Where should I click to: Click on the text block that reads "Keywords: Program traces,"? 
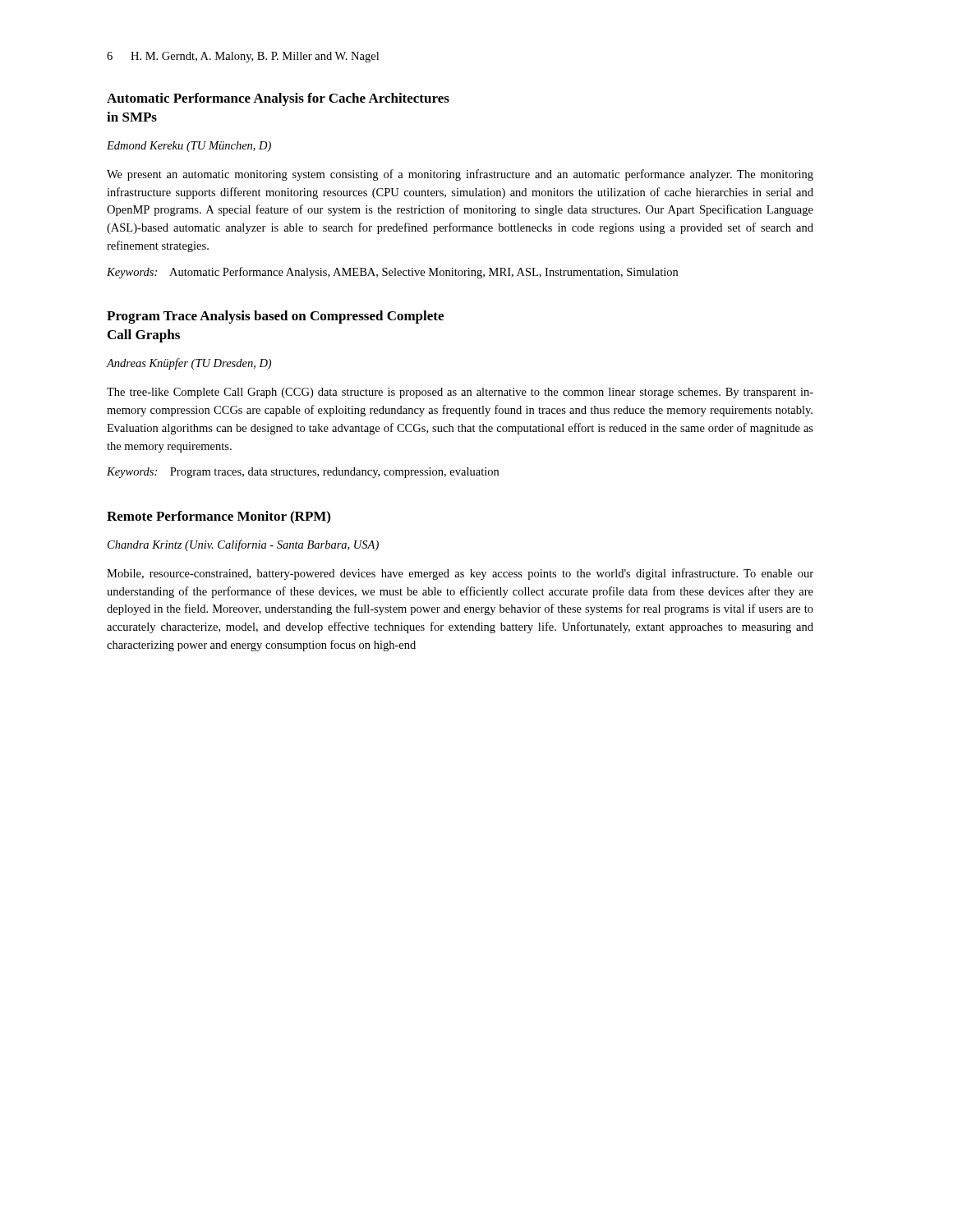tap(303, 472)
